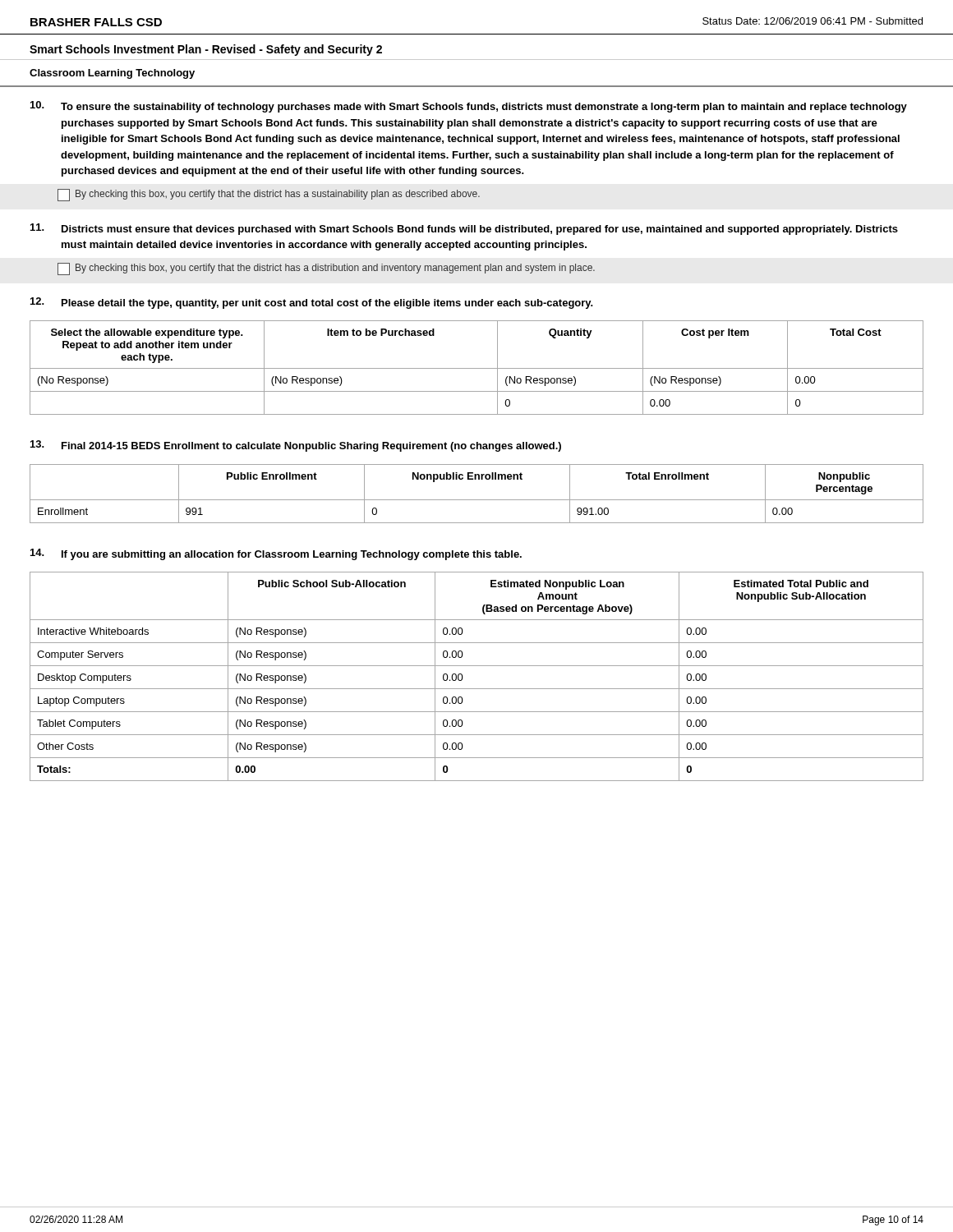
Task: Locate the table with the text "Computer Servers"
Action: (x=476, y=679)
